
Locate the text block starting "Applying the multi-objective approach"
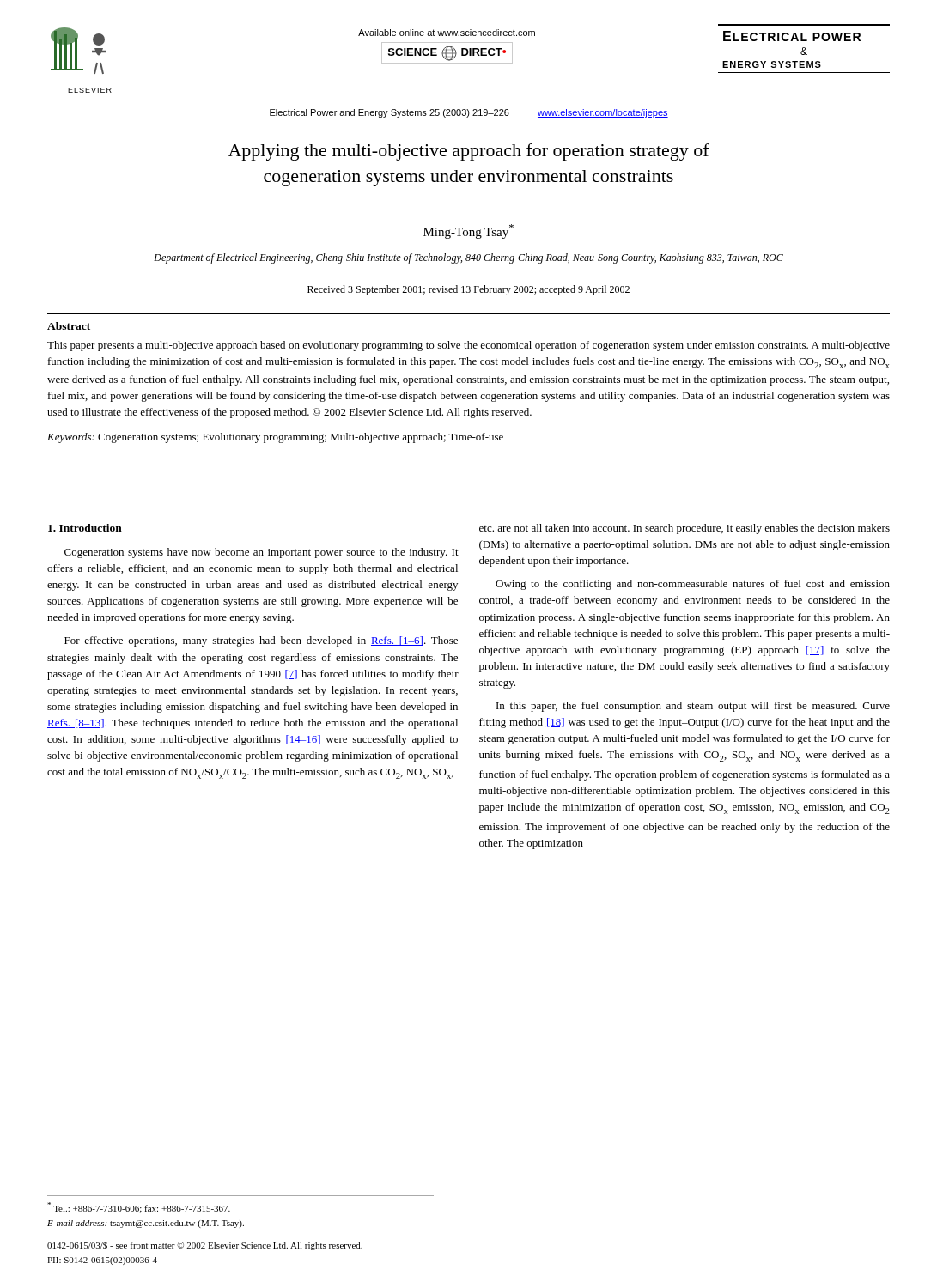(468, 163)
